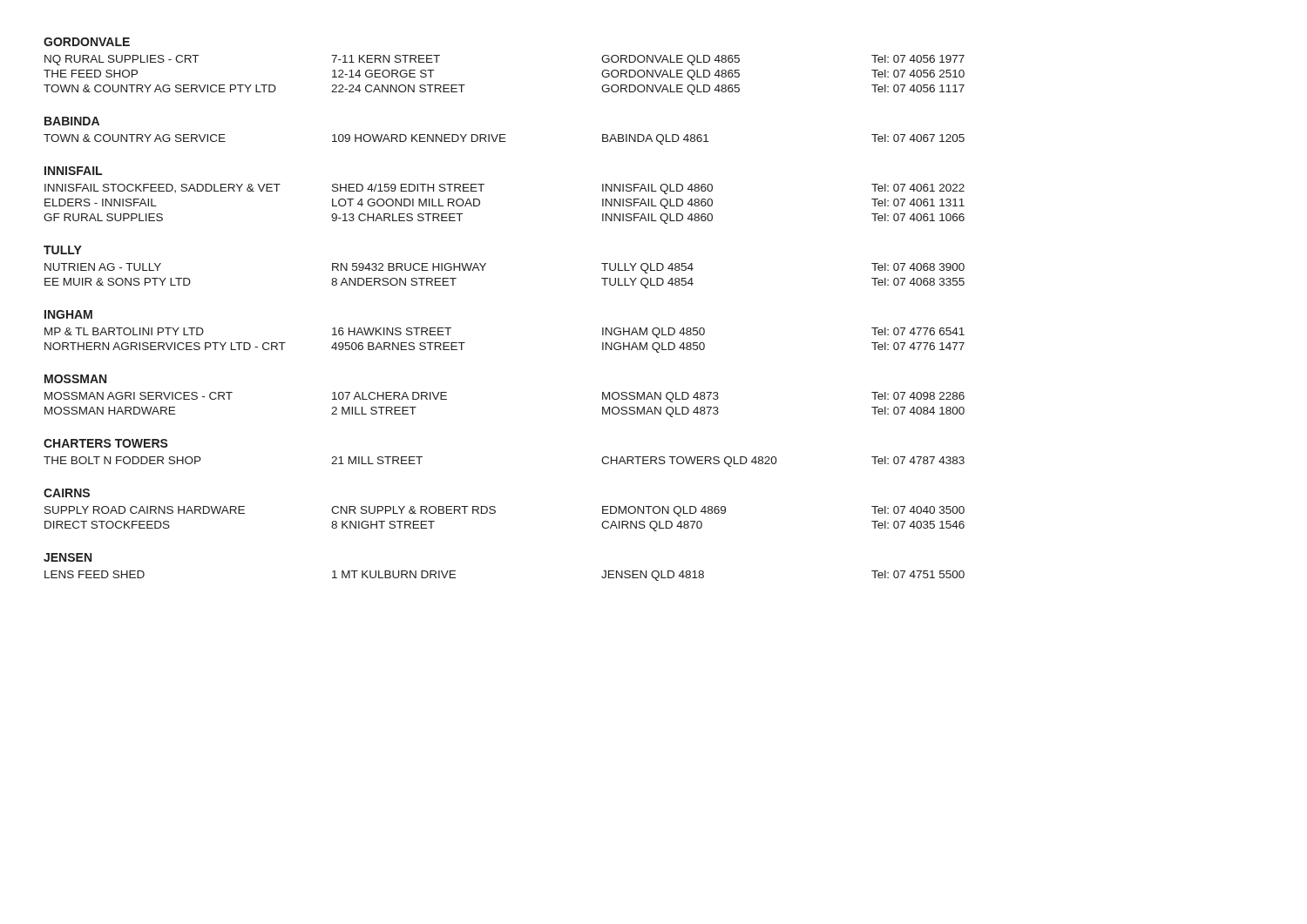
Task: Locate the region starting "THE FEED SHOP 12-14"
Action: point(89,74)
